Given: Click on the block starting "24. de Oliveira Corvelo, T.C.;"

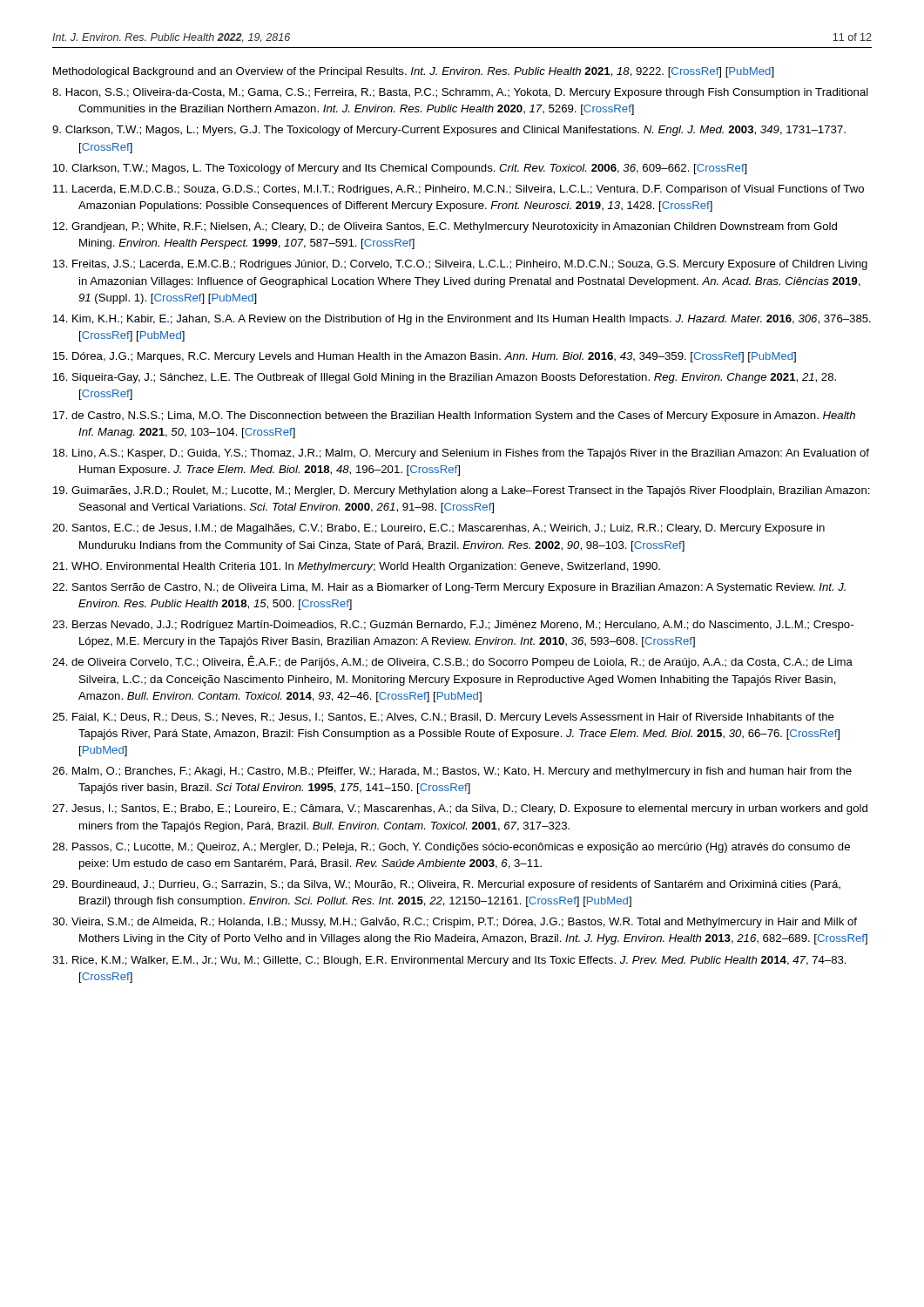Looking at the screenshot, I should (x=452, y=679).
